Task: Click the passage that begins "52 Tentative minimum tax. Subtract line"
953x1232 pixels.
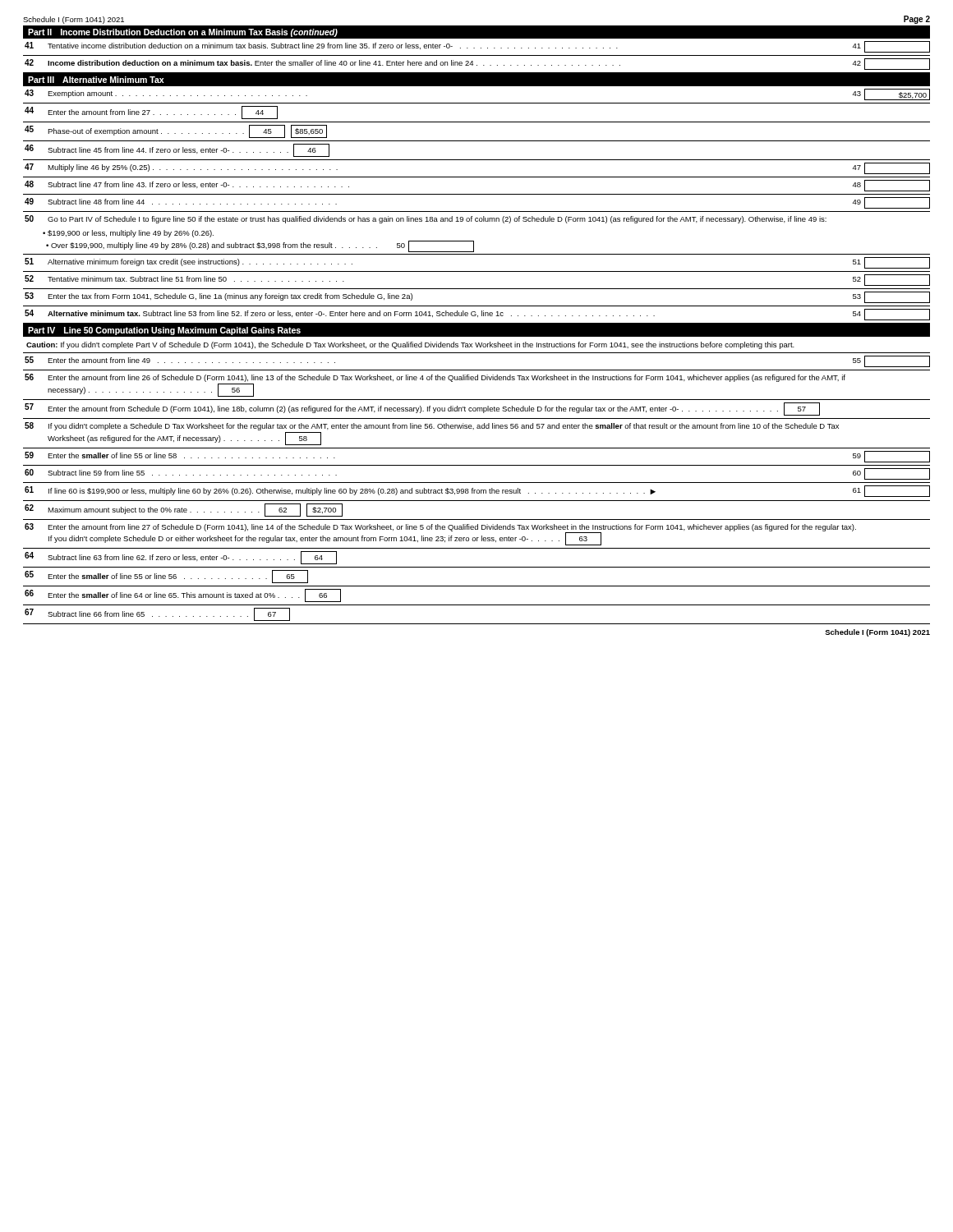Action: [x=476, y=280]
